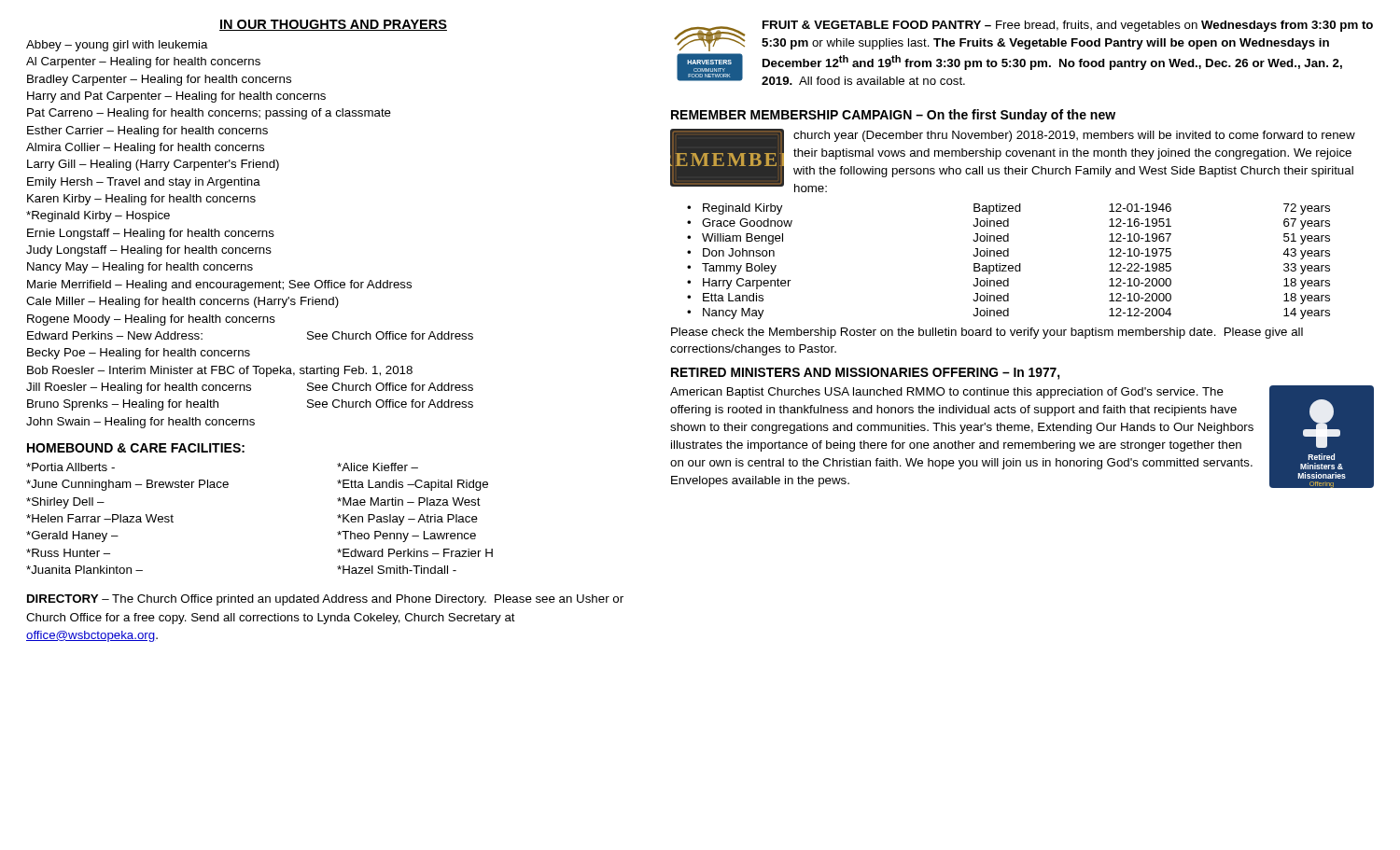1400x850 pixels.
Task: Select the text block starting "*Etta Landis –Capital Ridge"
Action: (413, 484)
